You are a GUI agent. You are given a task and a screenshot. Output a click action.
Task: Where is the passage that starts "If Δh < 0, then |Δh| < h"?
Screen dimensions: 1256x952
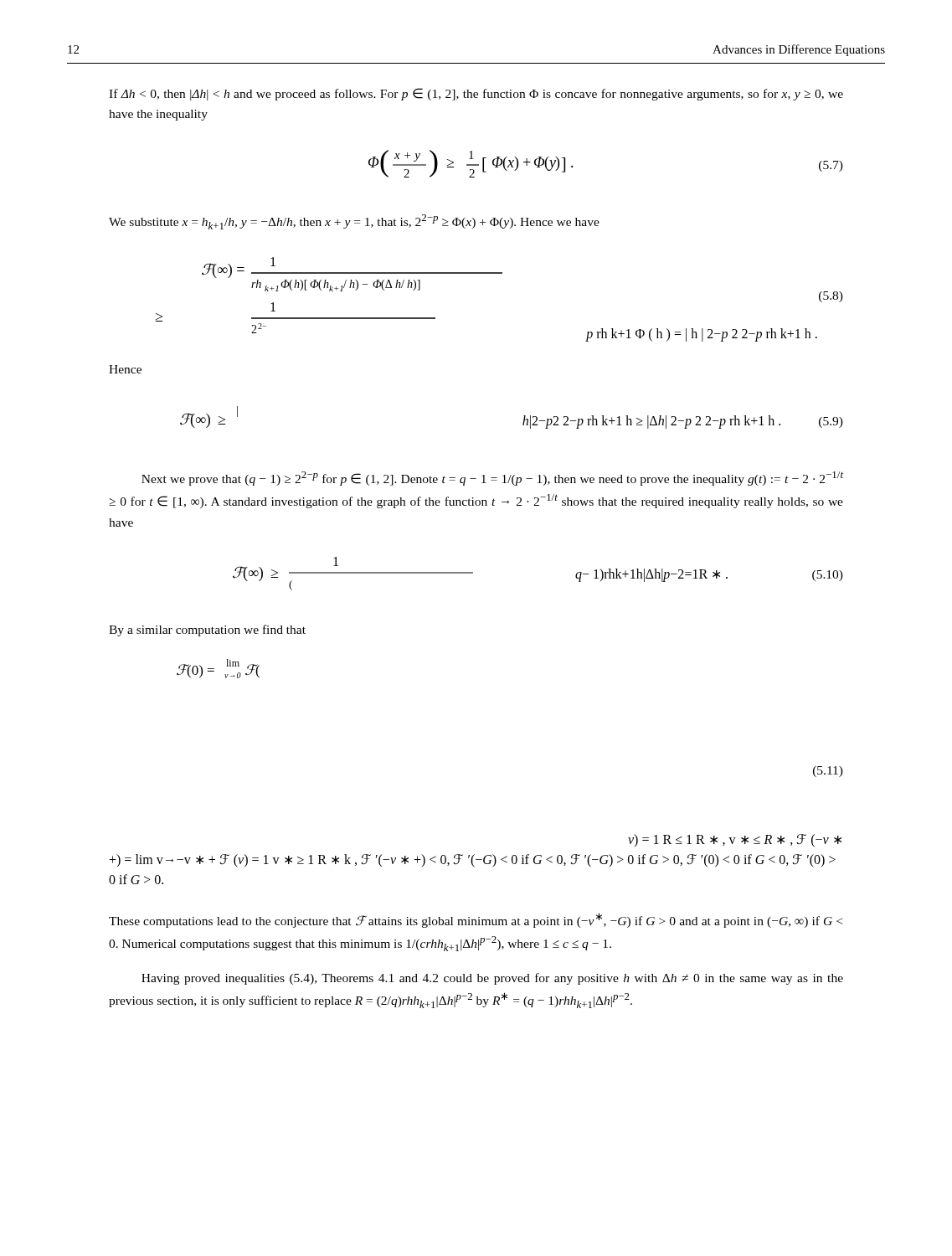click(476, 104)
